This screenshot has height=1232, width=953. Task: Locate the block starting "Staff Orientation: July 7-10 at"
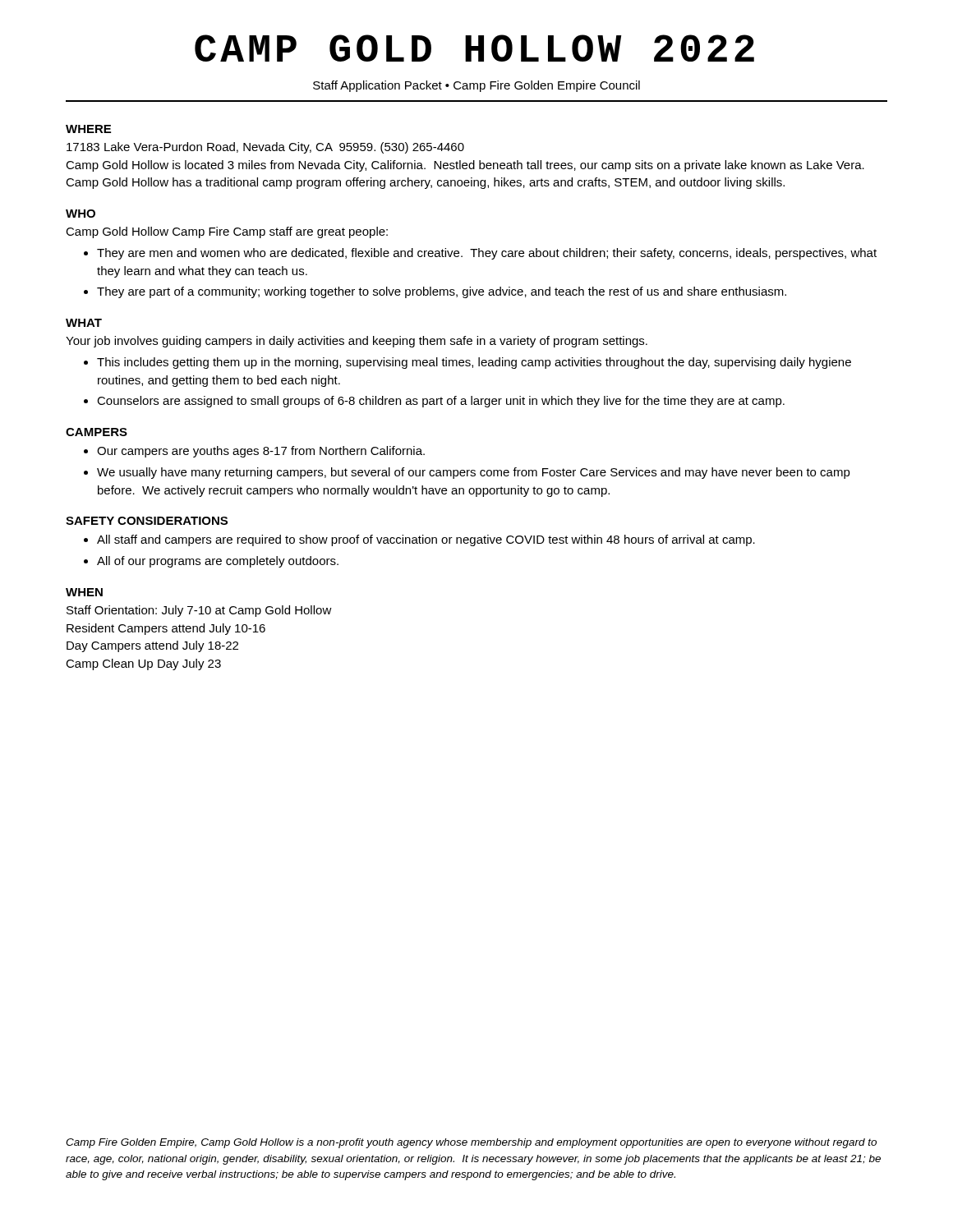(x=199, y=636)
